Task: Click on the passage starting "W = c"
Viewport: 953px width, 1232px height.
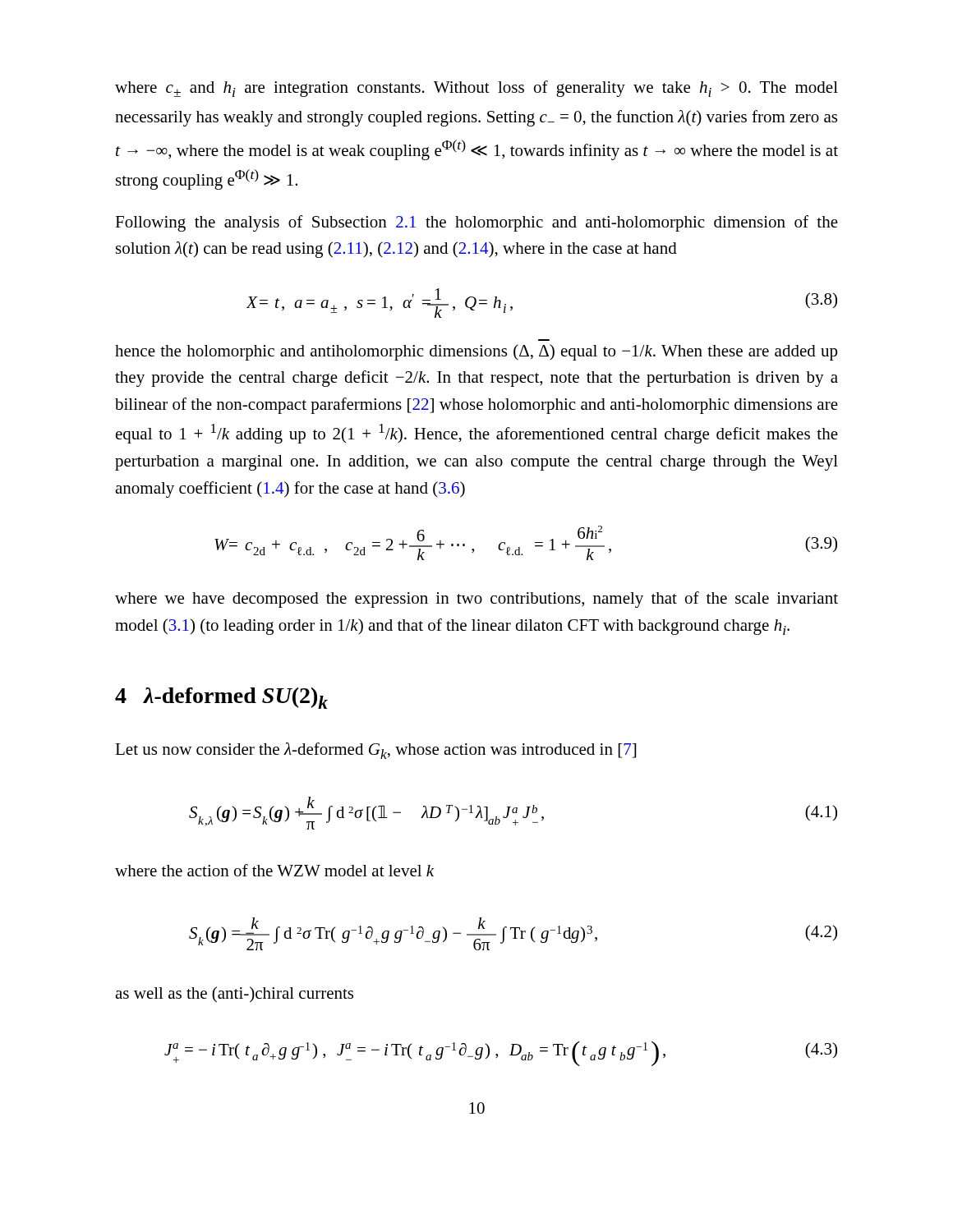Action: click(526, 543)
